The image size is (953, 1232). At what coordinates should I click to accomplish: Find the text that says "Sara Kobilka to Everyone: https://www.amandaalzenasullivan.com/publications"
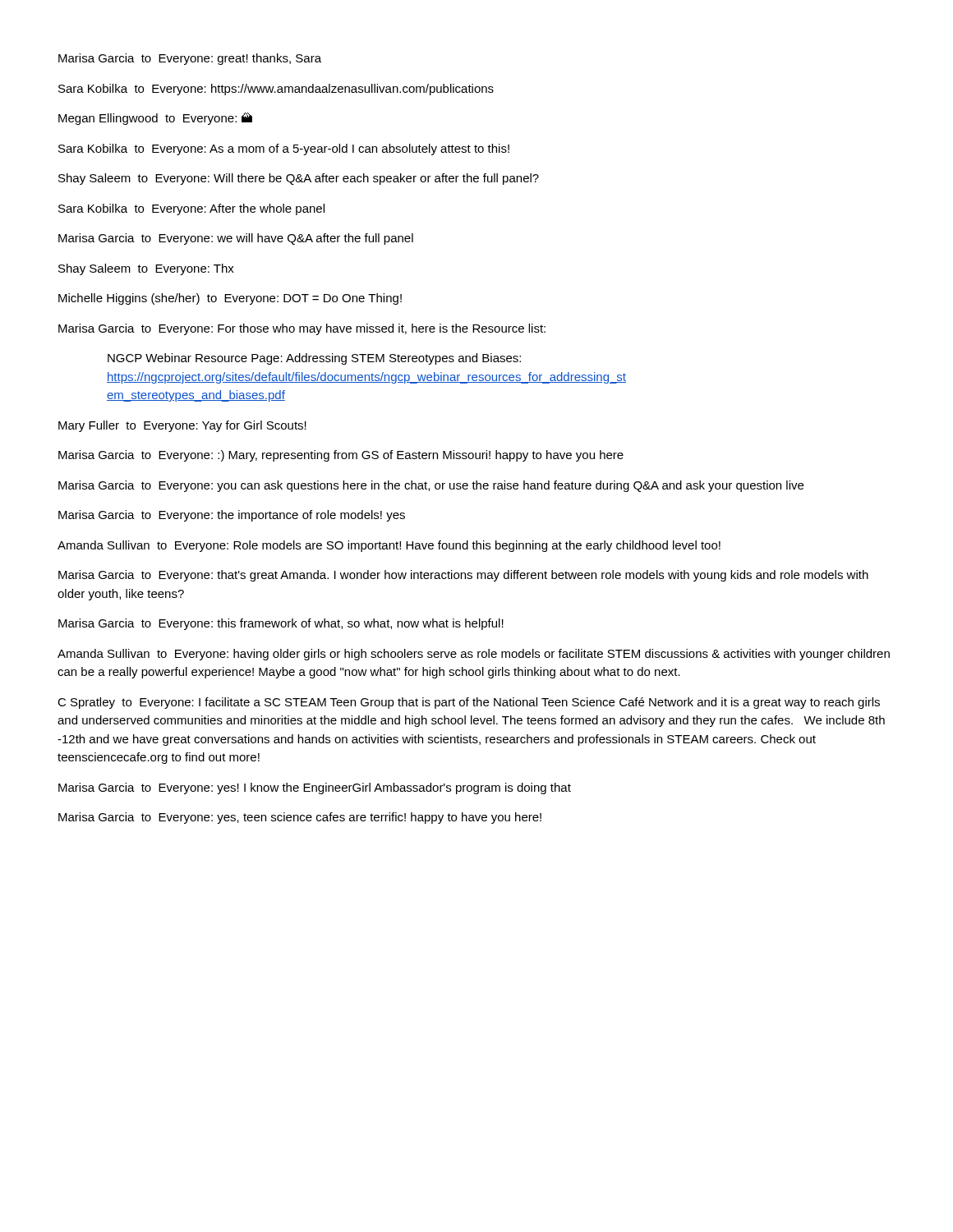pos(276,88)
